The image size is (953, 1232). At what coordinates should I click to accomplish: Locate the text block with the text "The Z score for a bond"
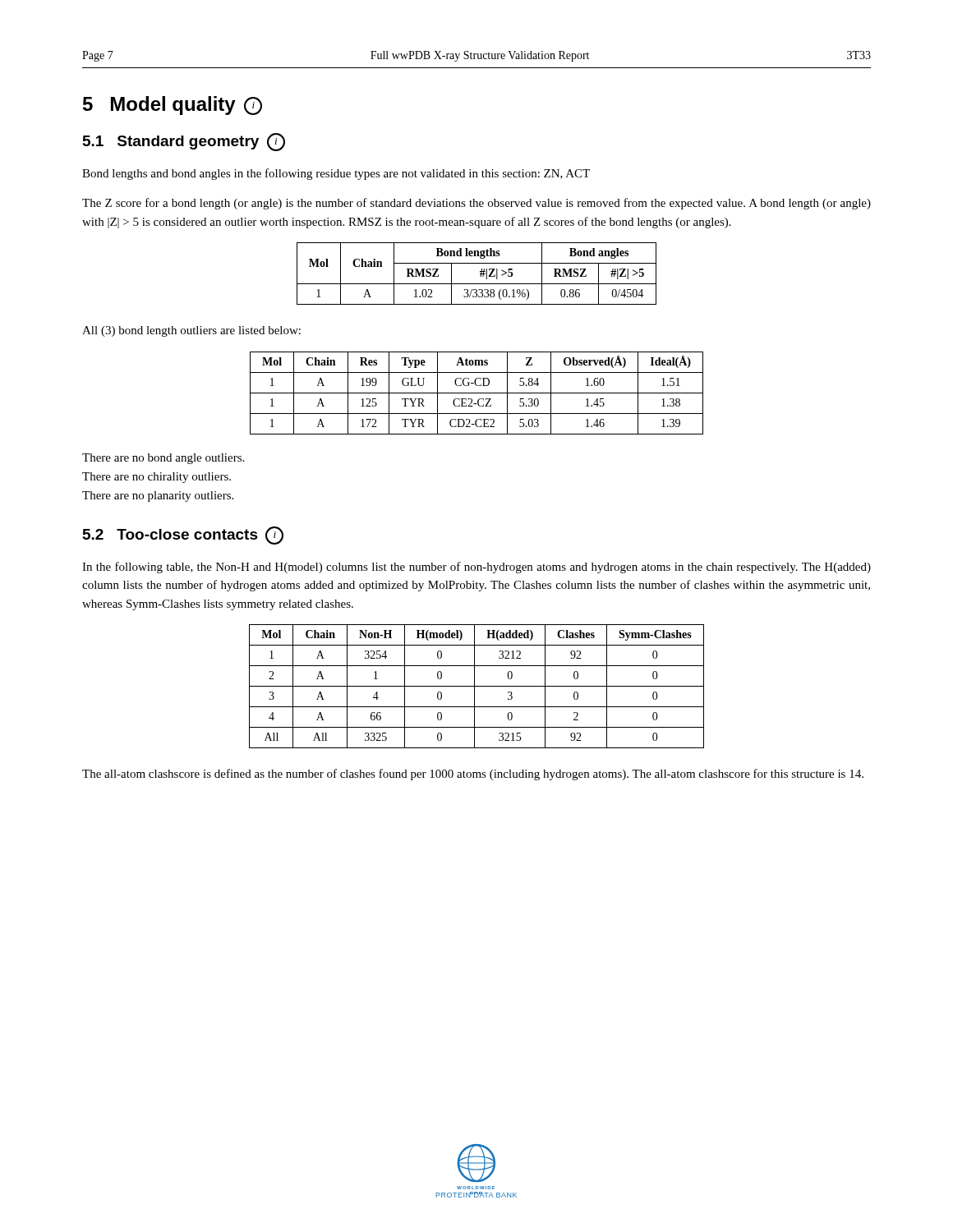[x=476, y=213]
